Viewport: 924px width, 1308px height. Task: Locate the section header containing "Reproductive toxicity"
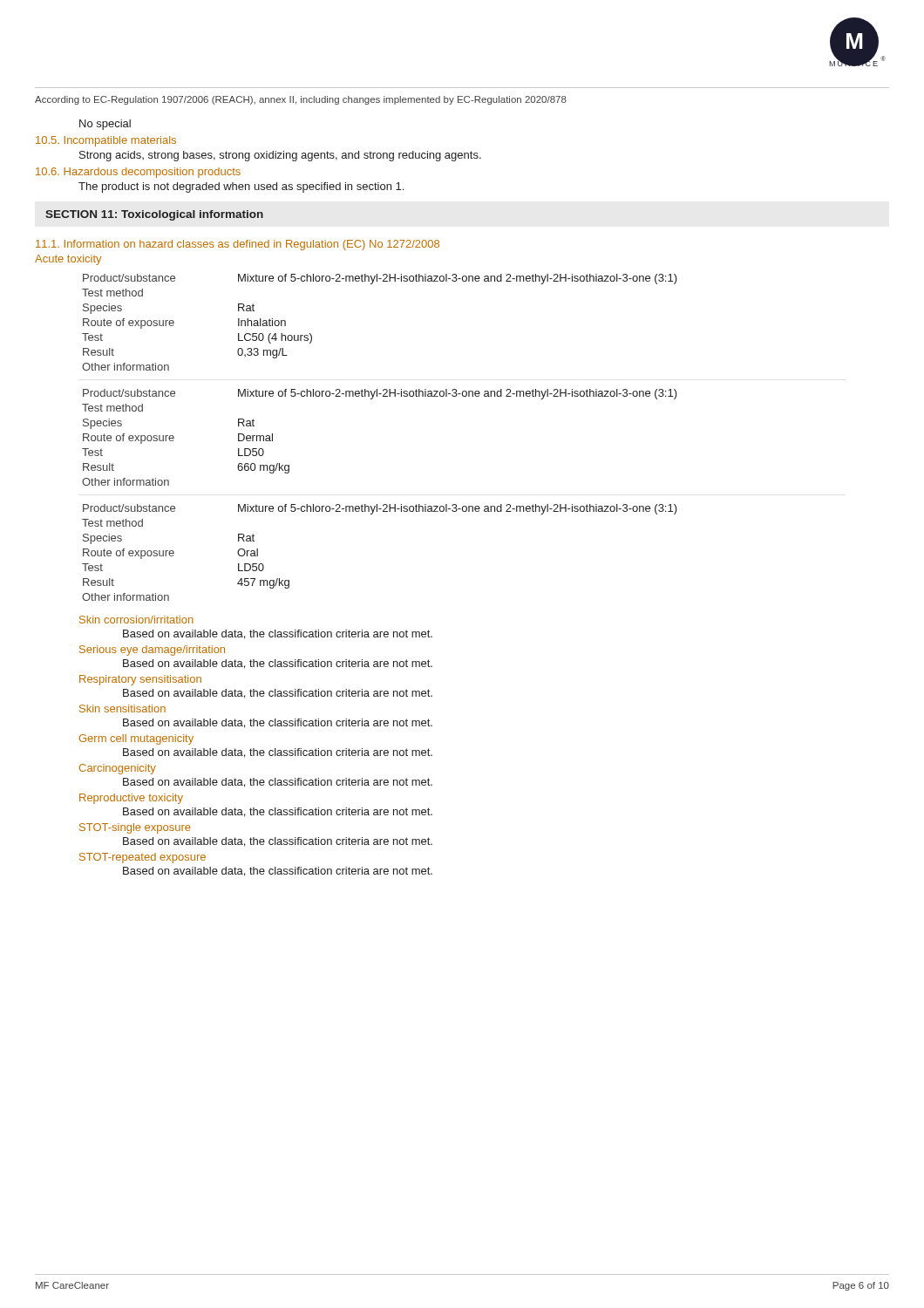click(131, 797)
